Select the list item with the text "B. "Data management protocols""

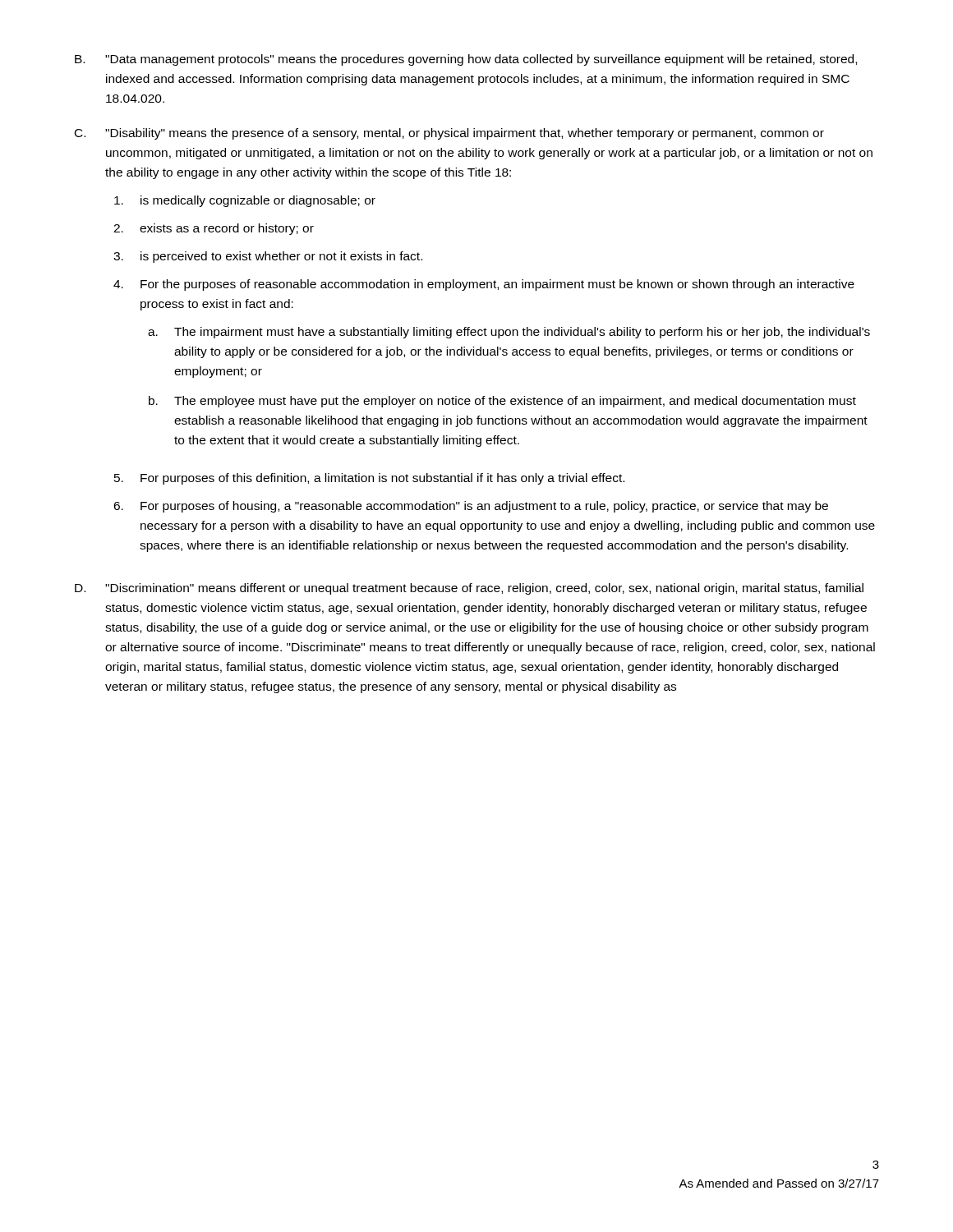[x=476, y=79]
